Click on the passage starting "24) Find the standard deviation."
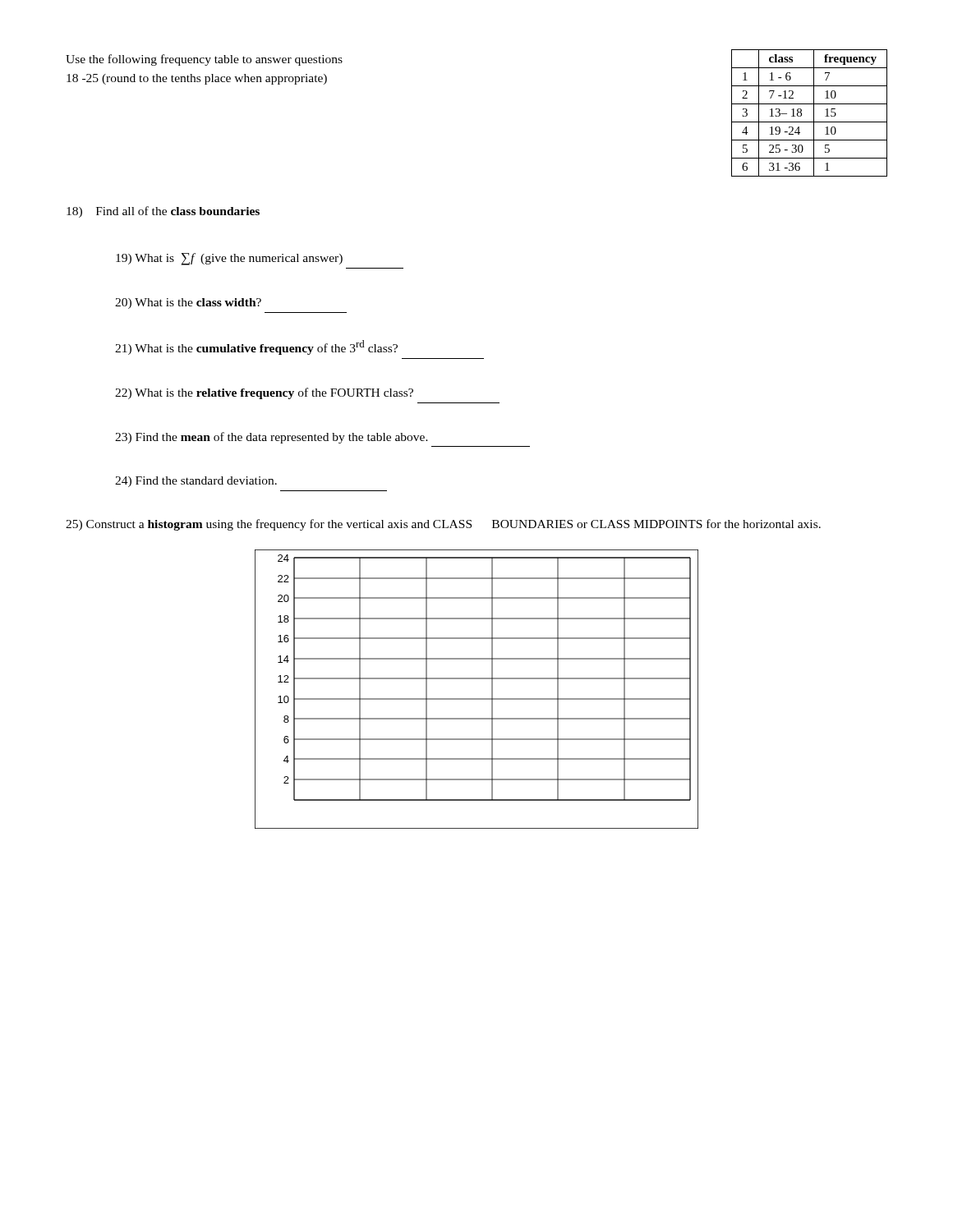953x1232 pixels. 251,481
